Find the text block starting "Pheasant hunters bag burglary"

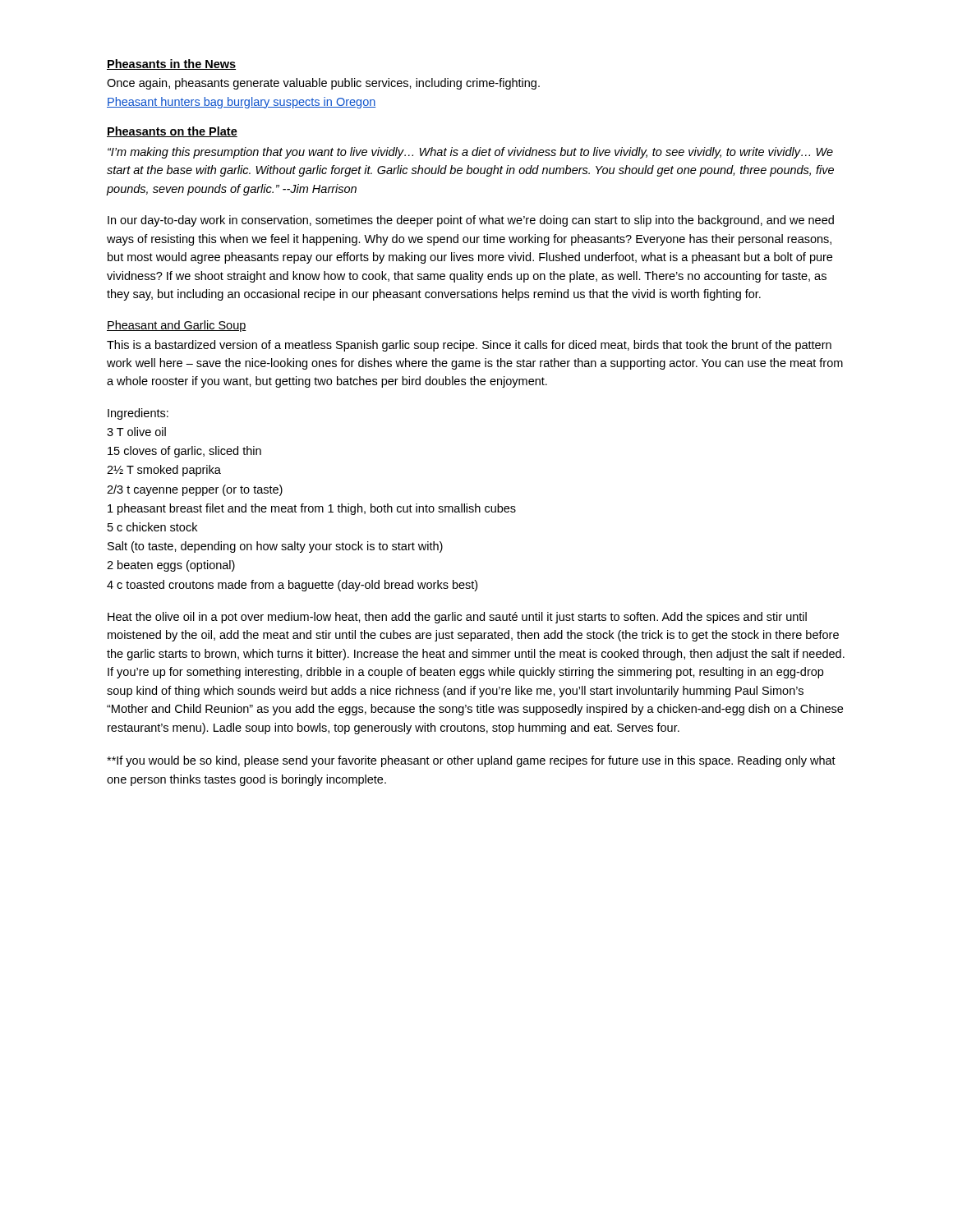point(241,102)
